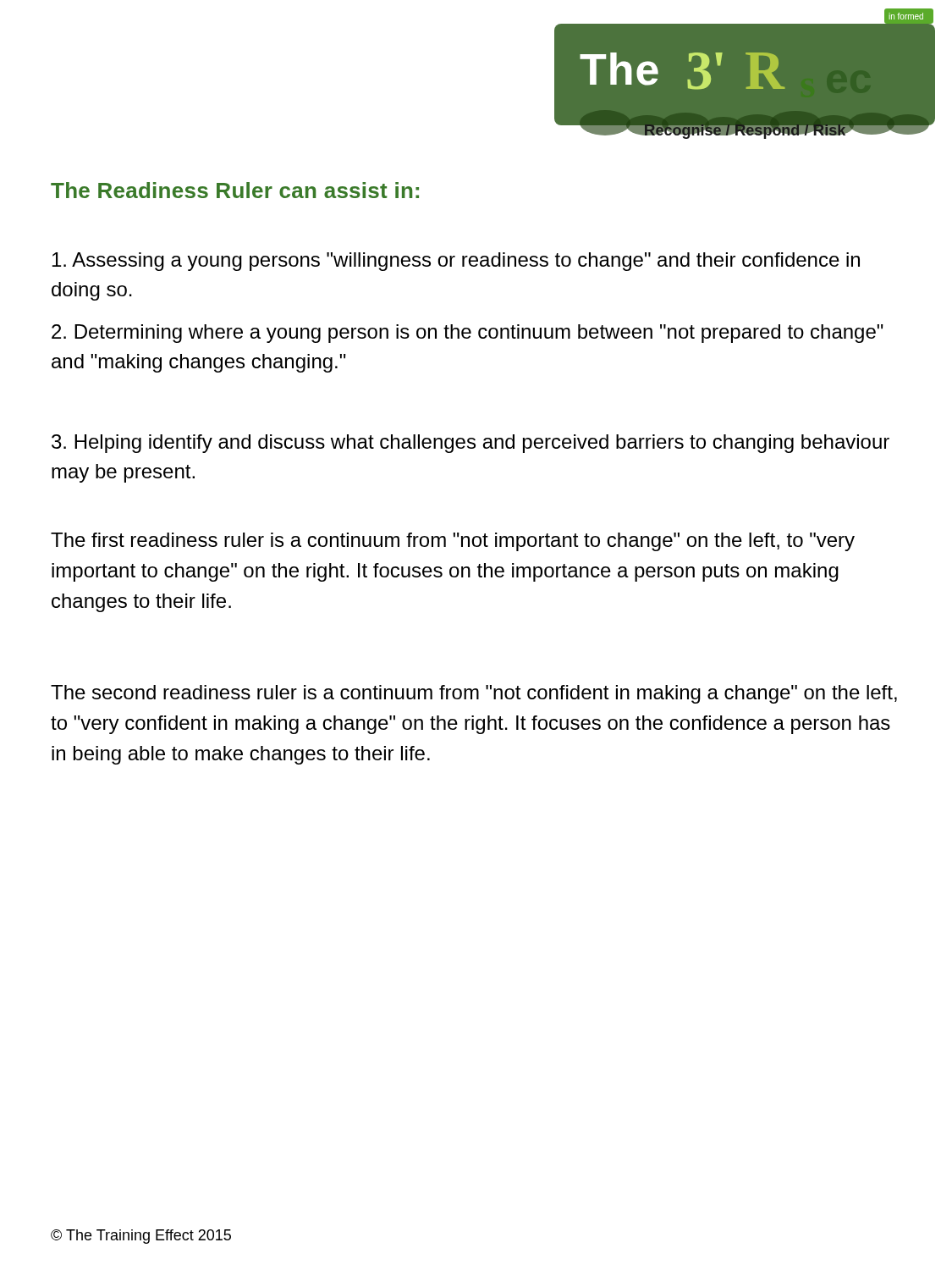Click on the element starting "The Readiness Ruler can assist in:"
Screen dimensions: 1270x952
pos(236,190)
